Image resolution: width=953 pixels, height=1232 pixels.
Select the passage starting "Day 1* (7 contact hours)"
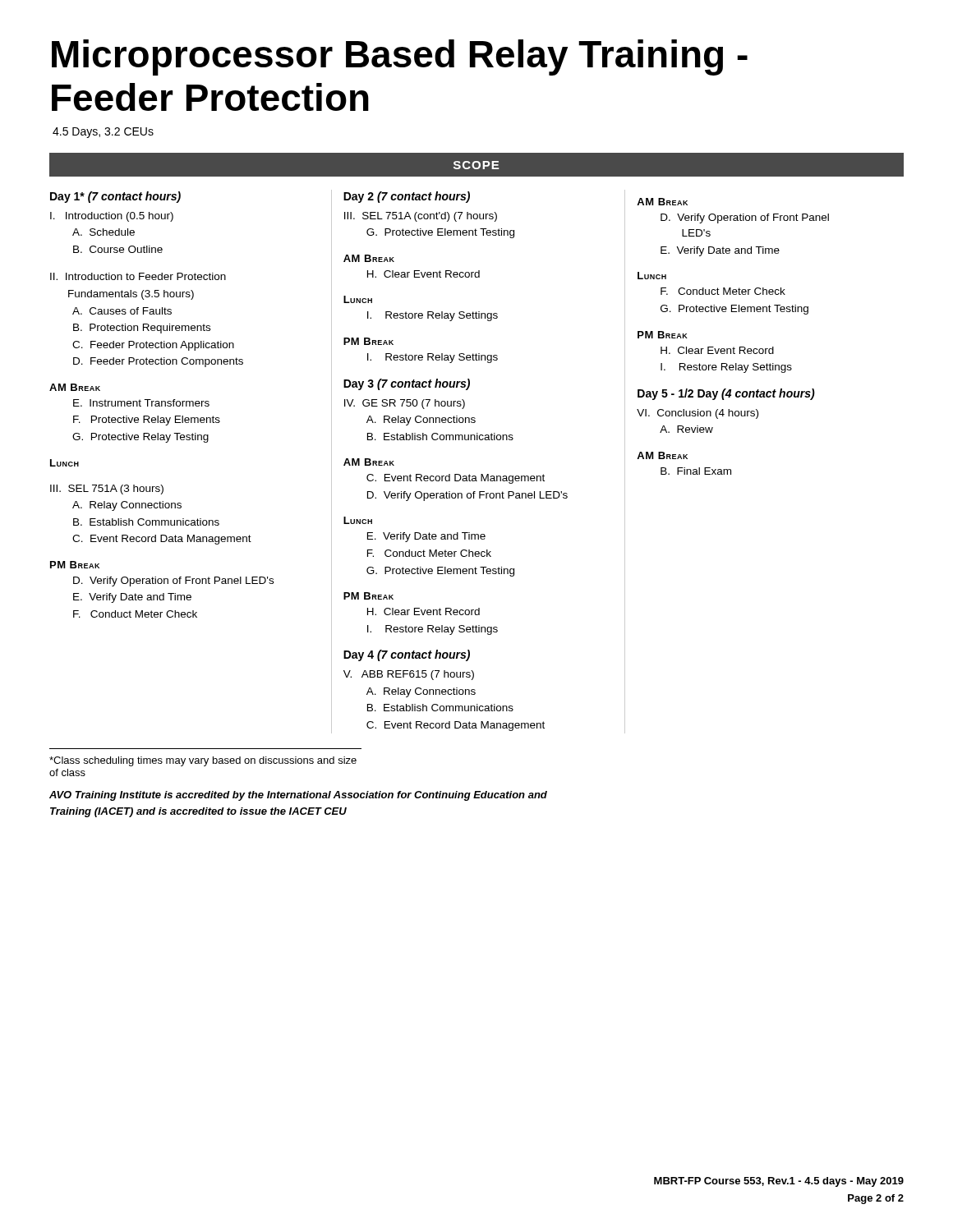click(115, 196)
